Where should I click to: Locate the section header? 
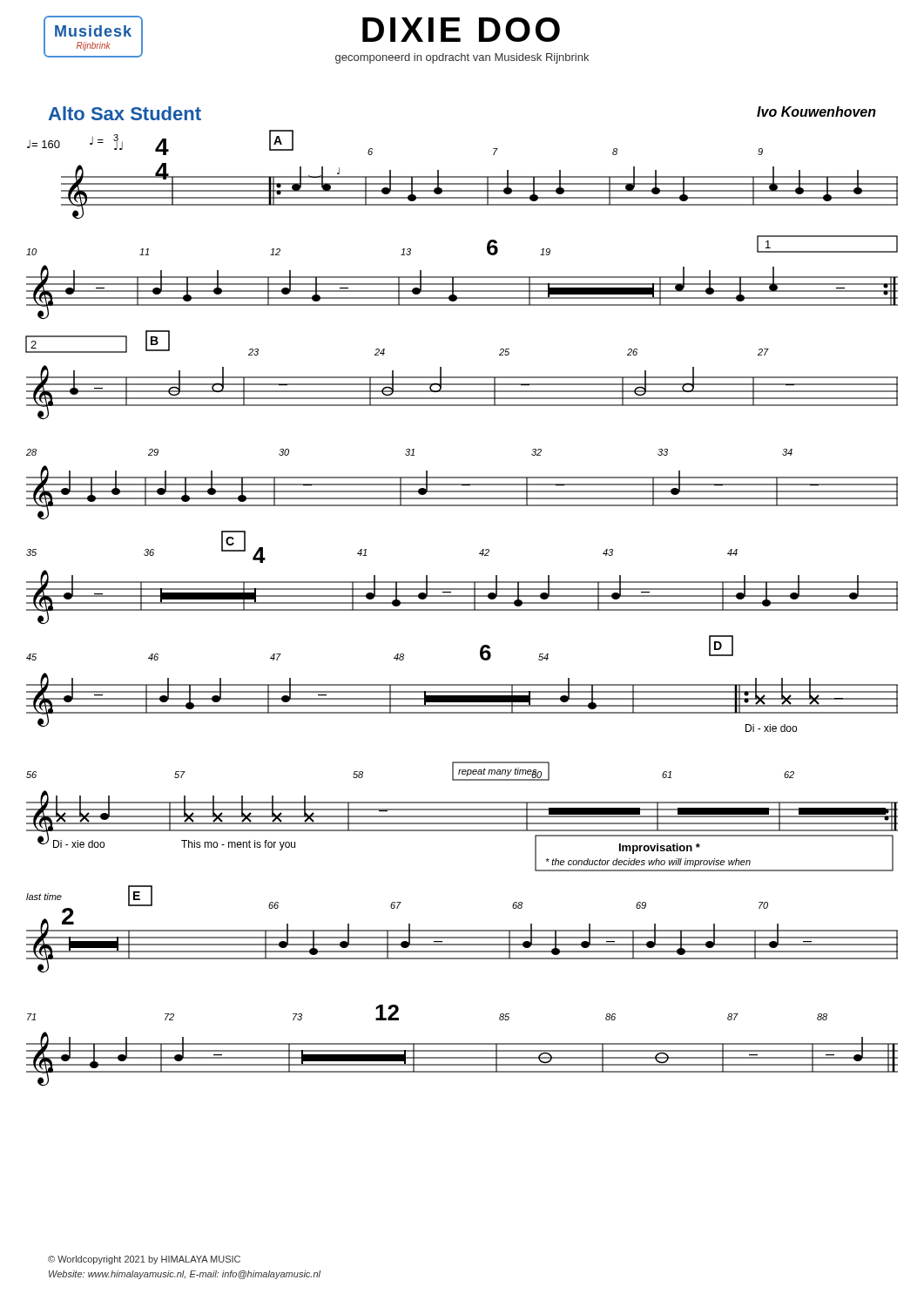(x=125, y=114)
